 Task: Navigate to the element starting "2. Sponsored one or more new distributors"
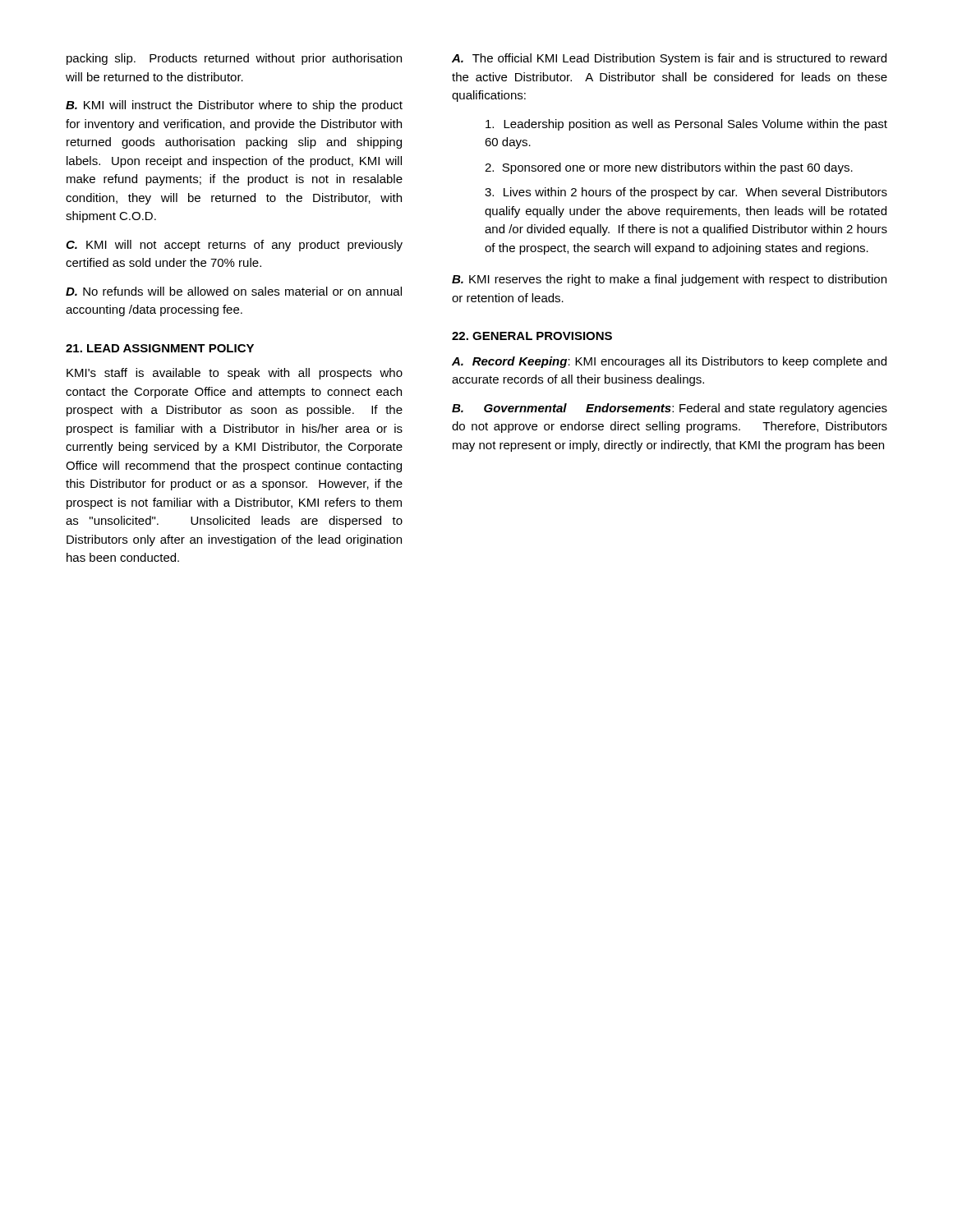click(669, 167)
